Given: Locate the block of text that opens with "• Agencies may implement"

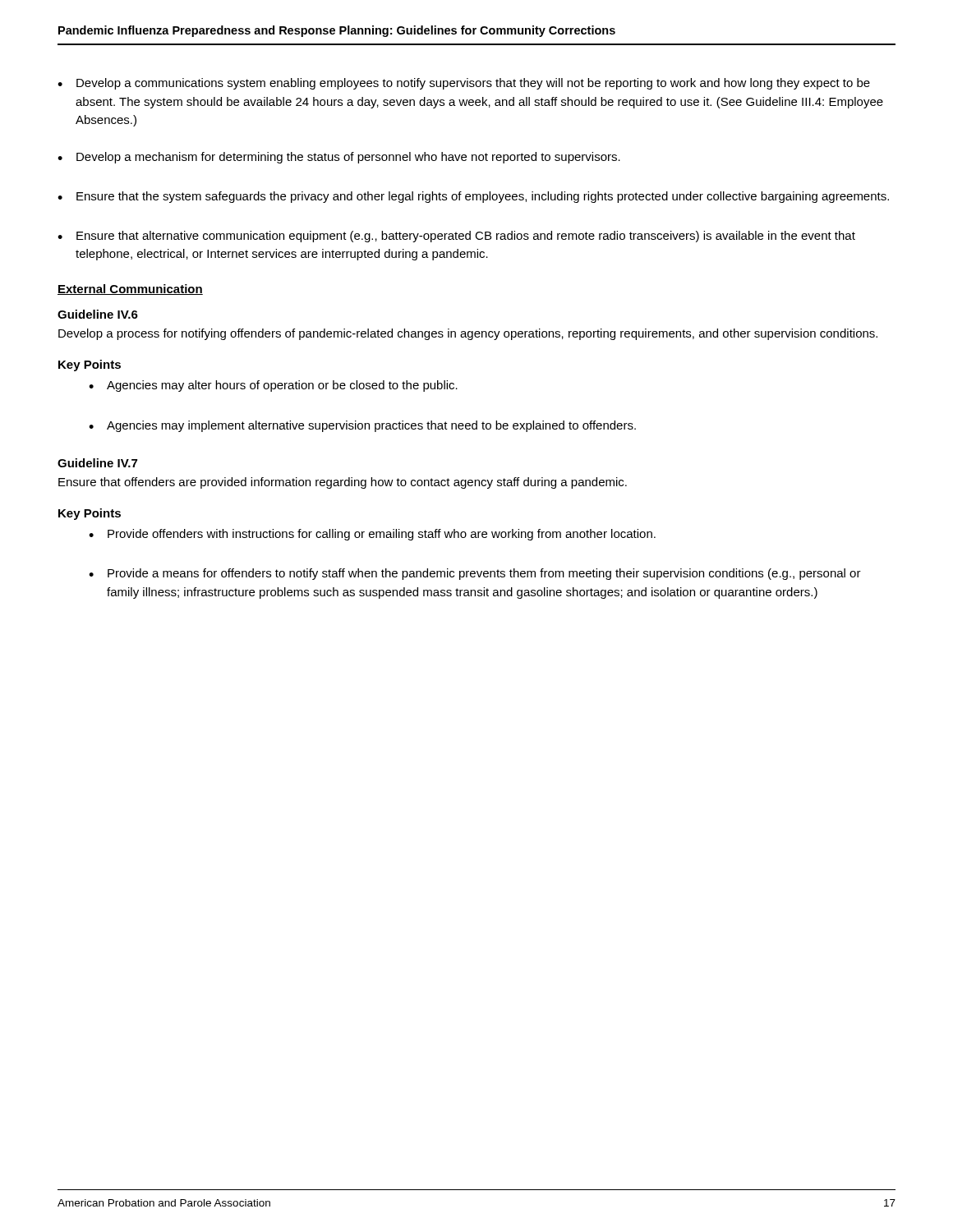Looking at the screenshot, I should tap(363, 427).
